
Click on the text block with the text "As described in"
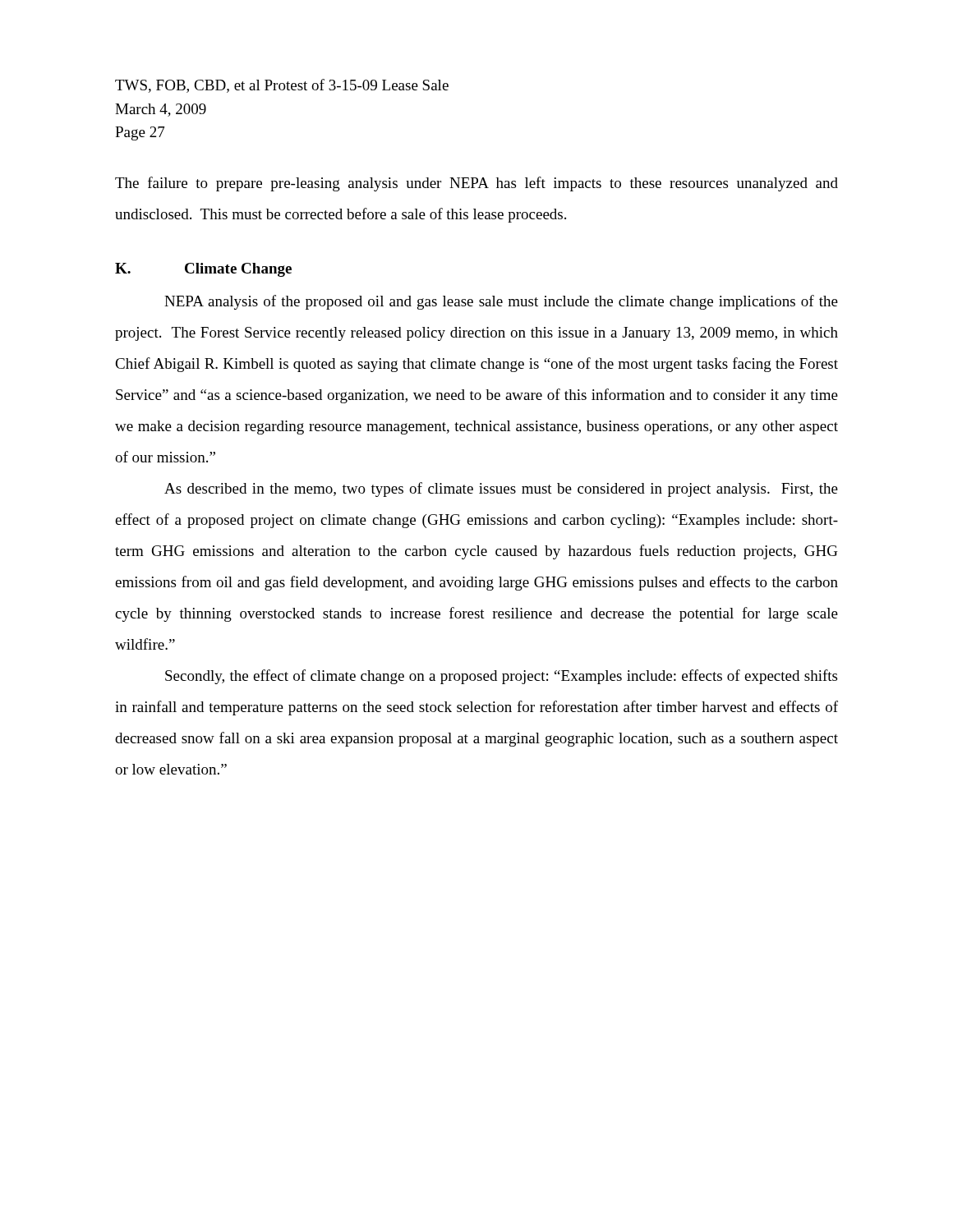click(x=476, y=566)
